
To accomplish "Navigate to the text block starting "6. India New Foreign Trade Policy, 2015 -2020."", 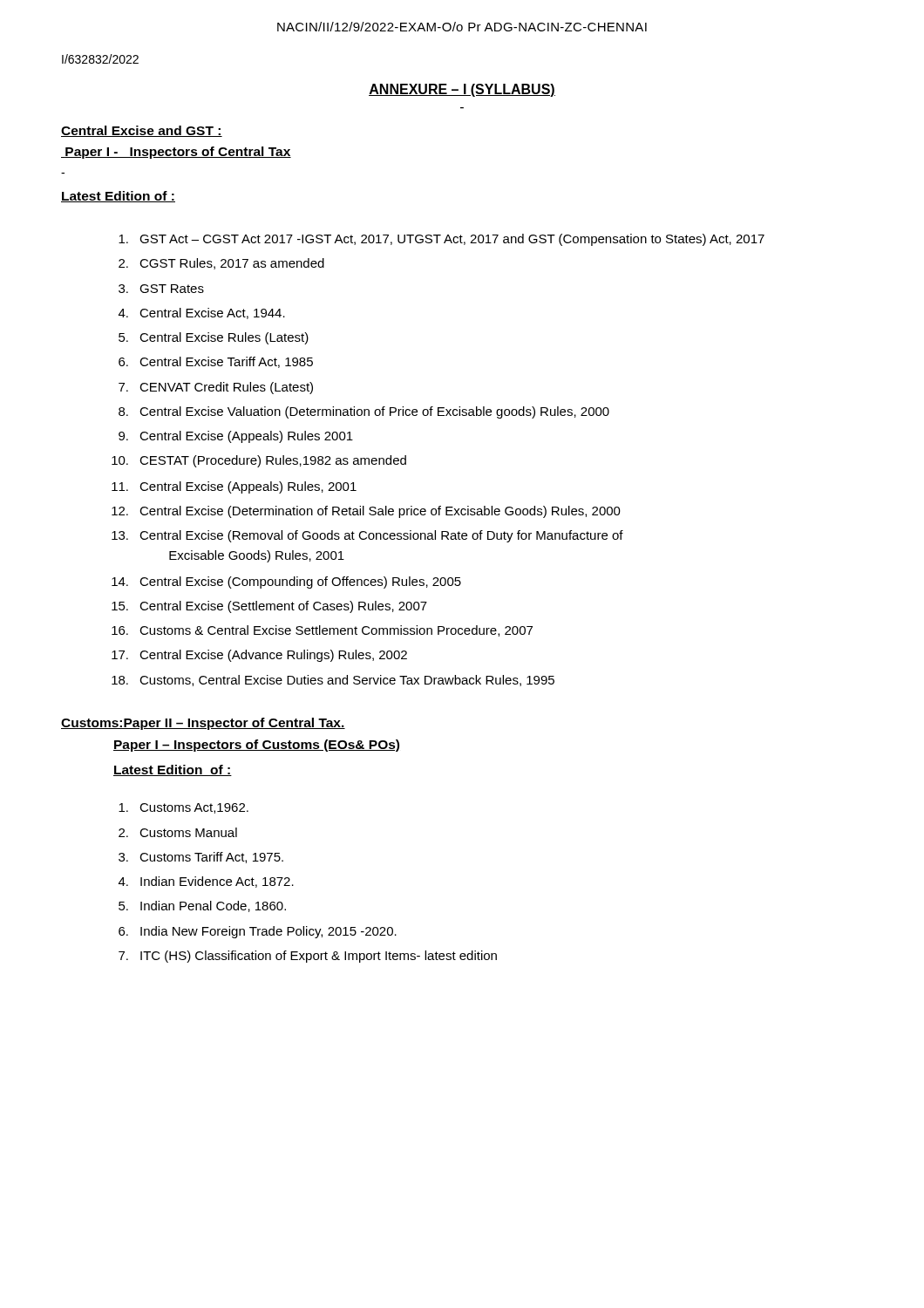I will click(x=258, y=932).
